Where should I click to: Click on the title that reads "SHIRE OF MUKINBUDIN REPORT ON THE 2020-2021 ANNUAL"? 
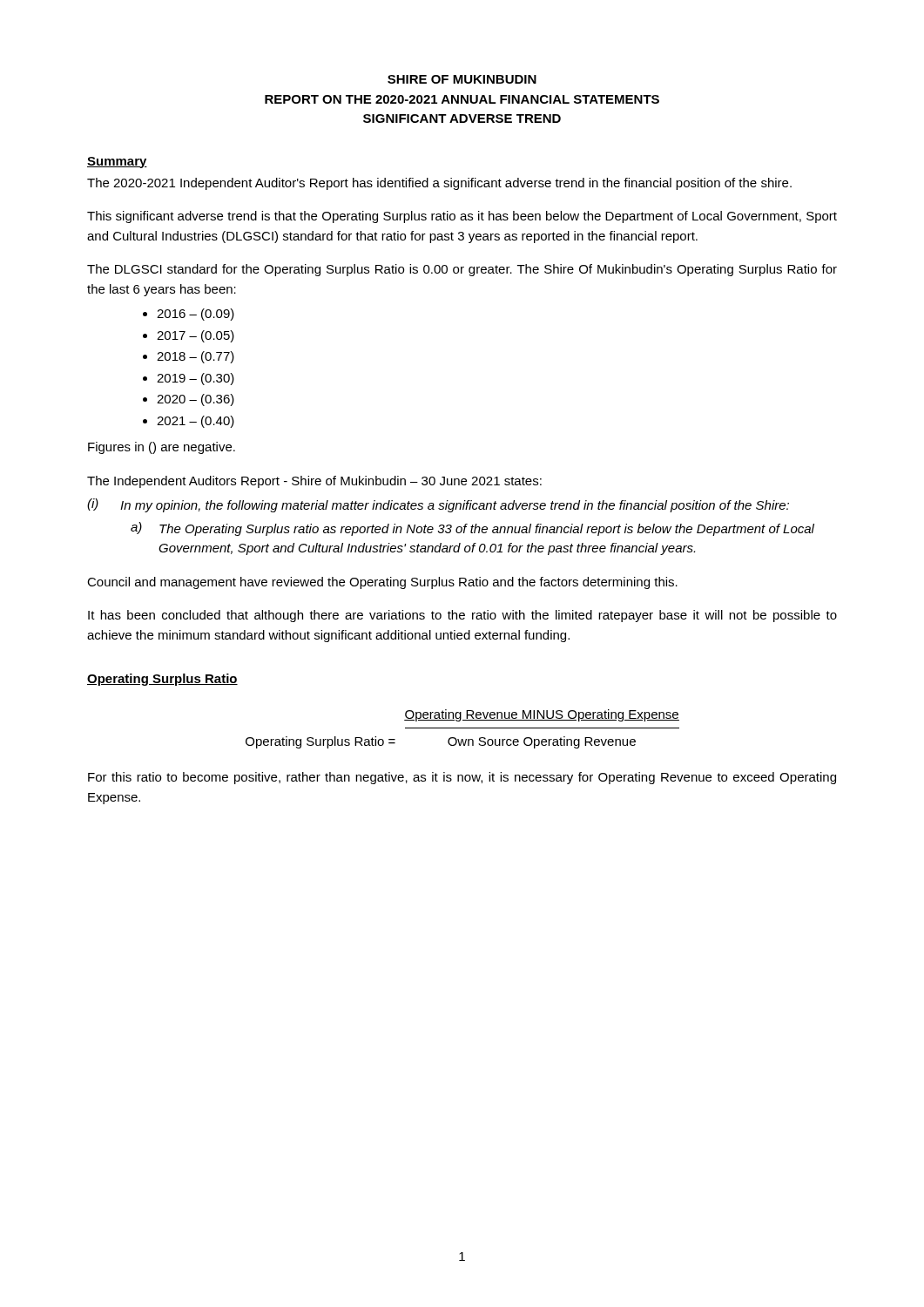(x=462, y=99)
